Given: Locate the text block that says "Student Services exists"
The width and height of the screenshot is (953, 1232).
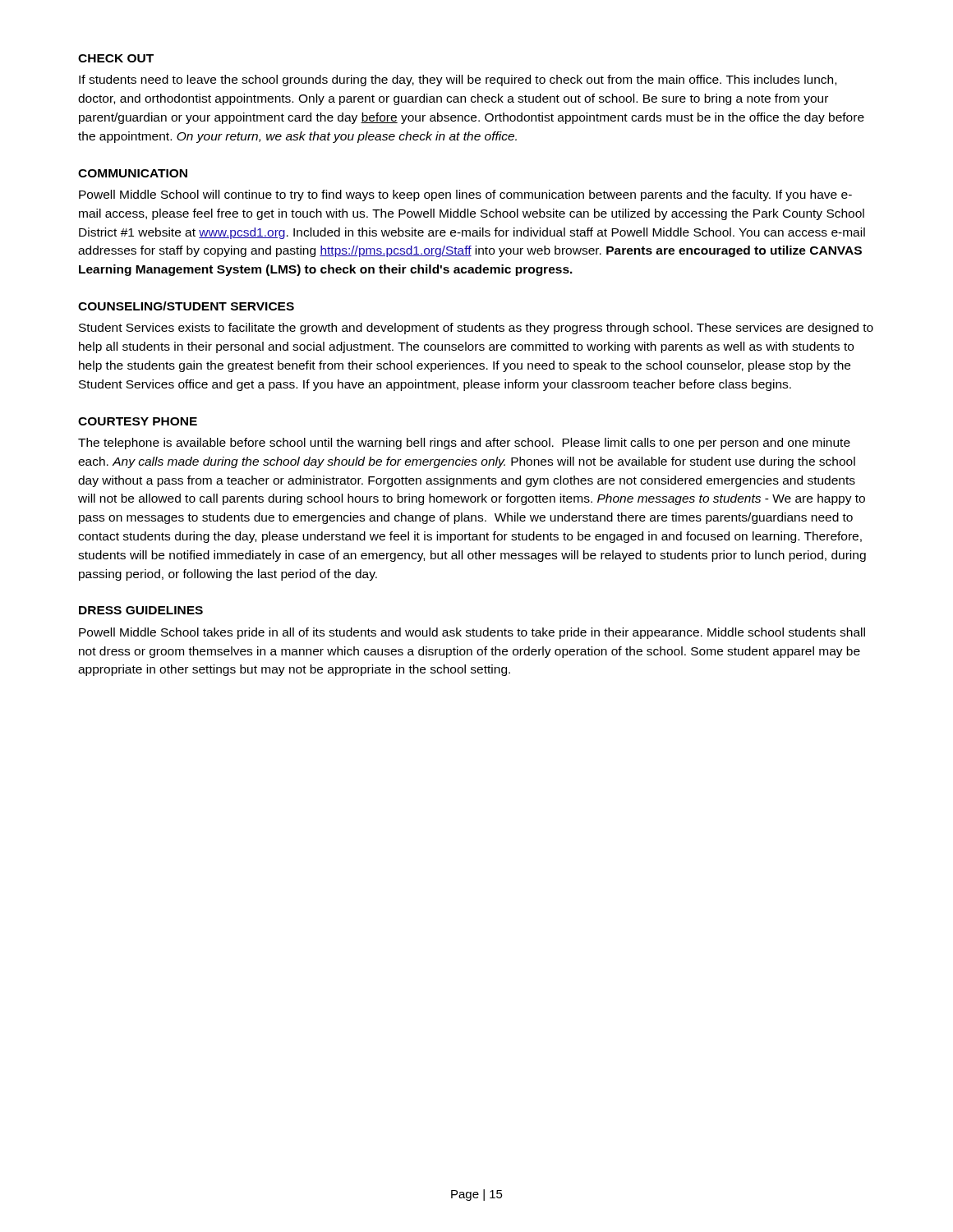Looking at the screenshot, I should click(476, 356).
